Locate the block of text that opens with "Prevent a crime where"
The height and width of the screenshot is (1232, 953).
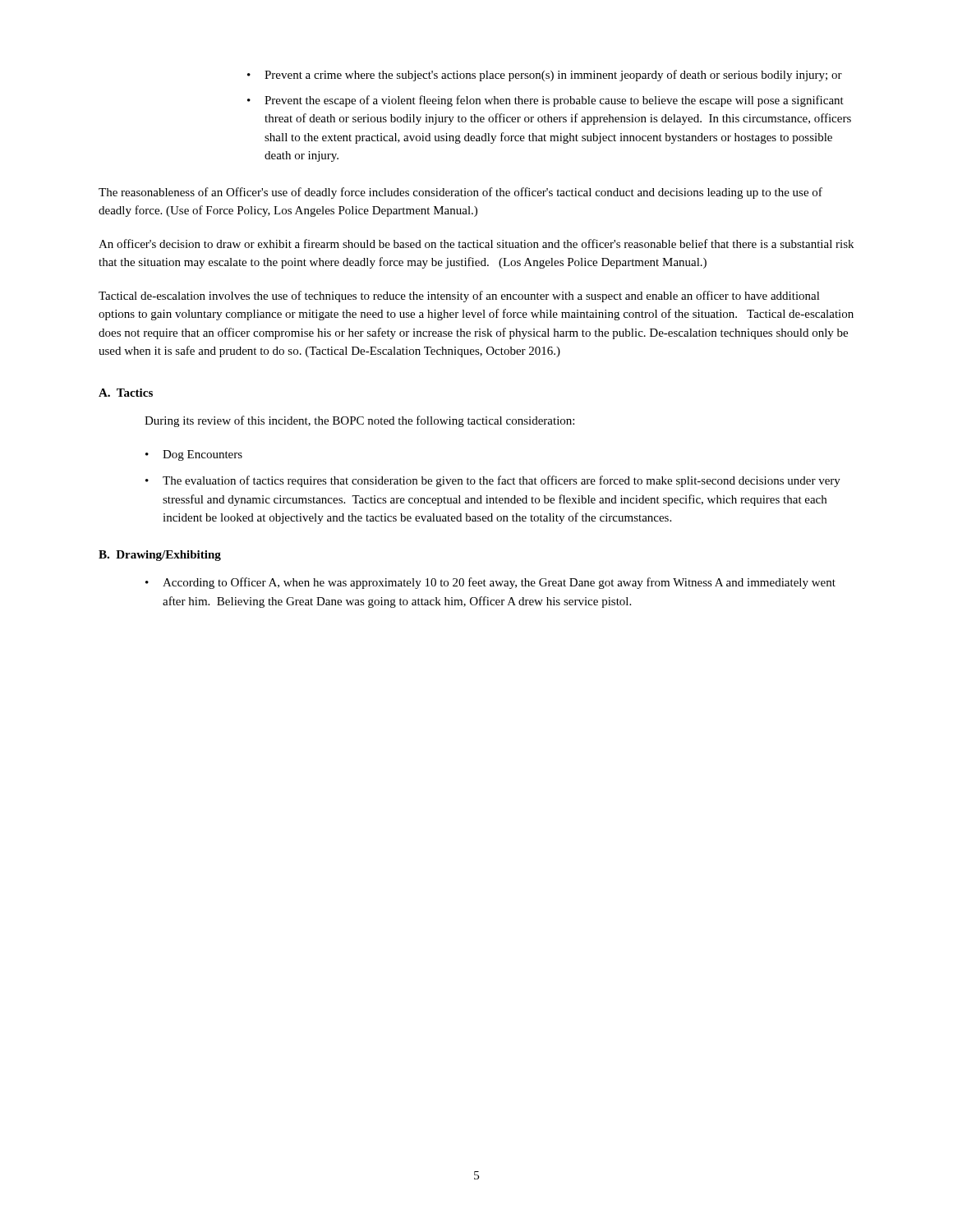(x=553, y=75)
